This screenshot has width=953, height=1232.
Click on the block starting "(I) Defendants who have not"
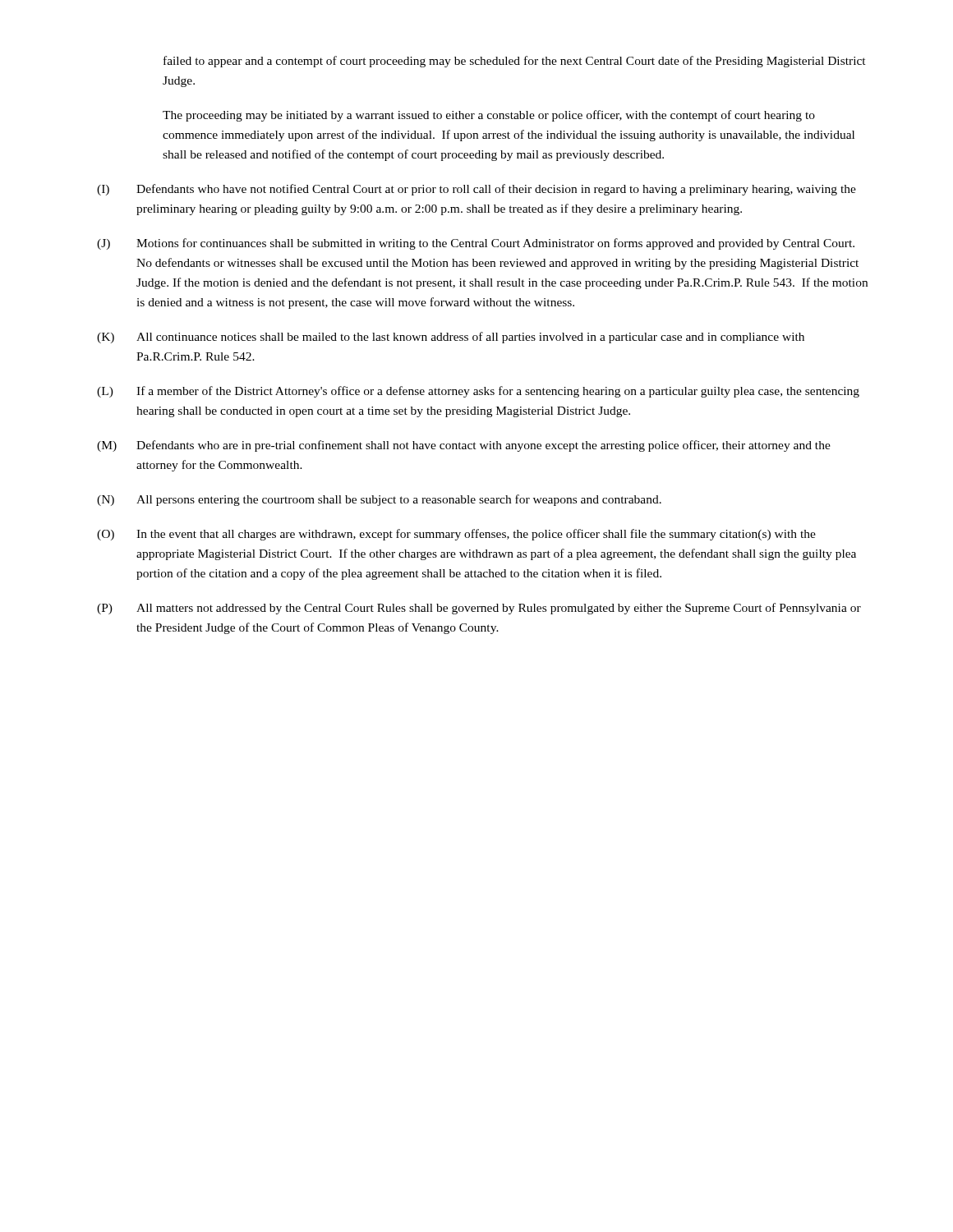[x=484, y=199]
